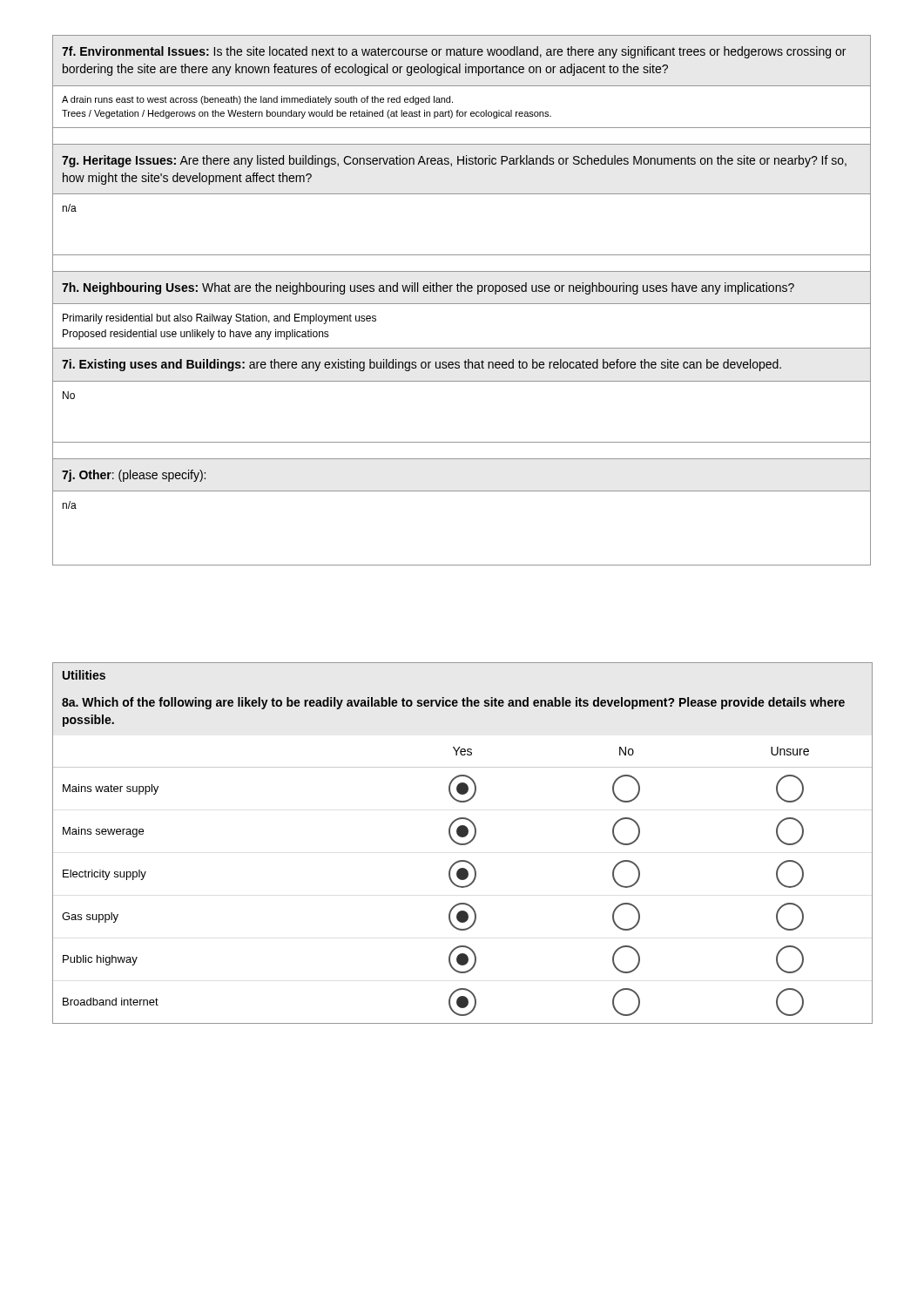Click on the passage starting "7j. Other: (please"
This screenshot has width=924, height=1307.
pos(462,475)
